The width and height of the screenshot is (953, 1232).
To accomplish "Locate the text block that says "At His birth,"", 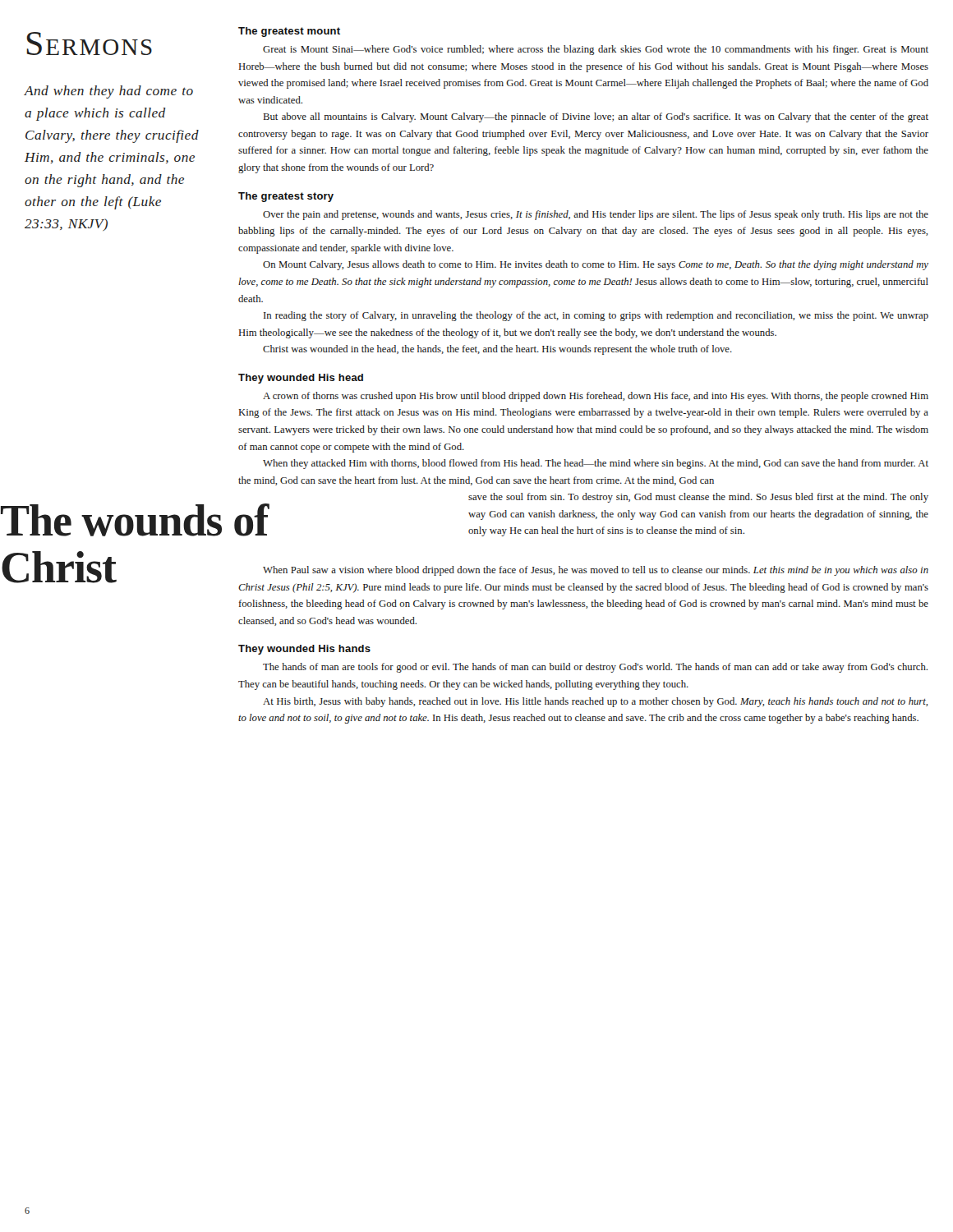I will [x=583, y=710].
